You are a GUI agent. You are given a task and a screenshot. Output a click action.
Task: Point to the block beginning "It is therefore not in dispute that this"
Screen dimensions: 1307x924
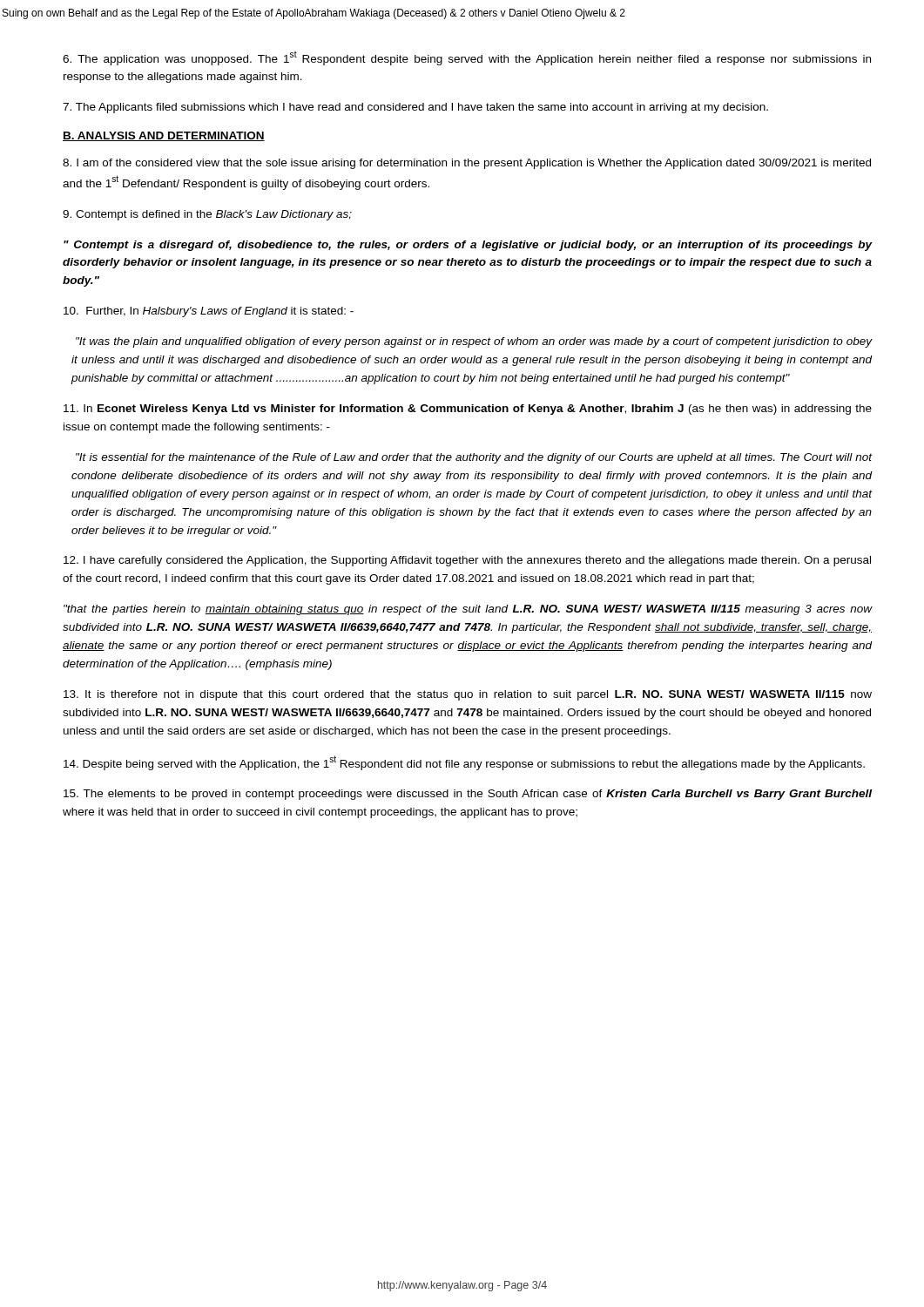click(x=467, y=712)
